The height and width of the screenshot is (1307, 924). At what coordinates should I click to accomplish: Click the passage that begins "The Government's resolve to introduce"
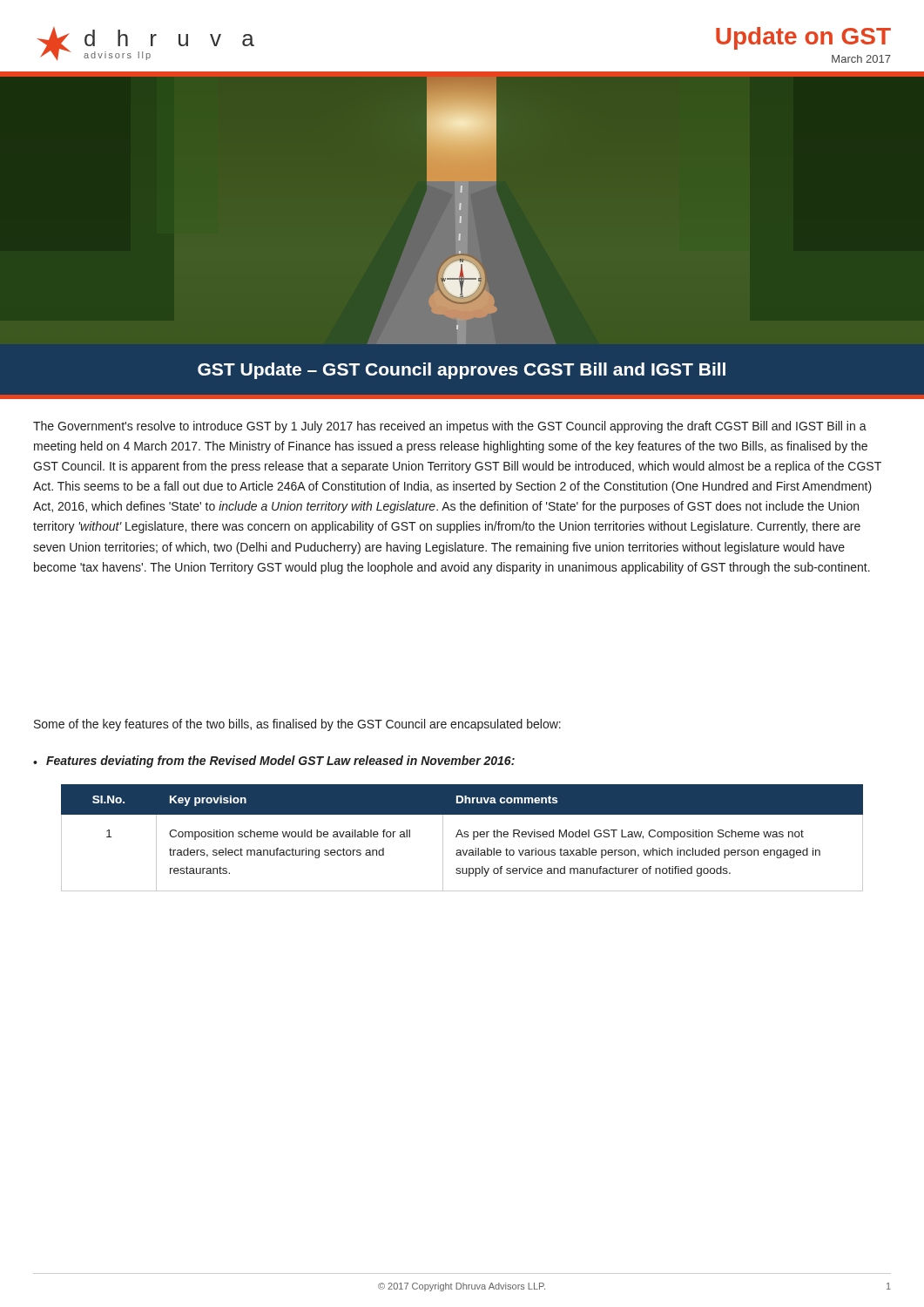point(457,497)
